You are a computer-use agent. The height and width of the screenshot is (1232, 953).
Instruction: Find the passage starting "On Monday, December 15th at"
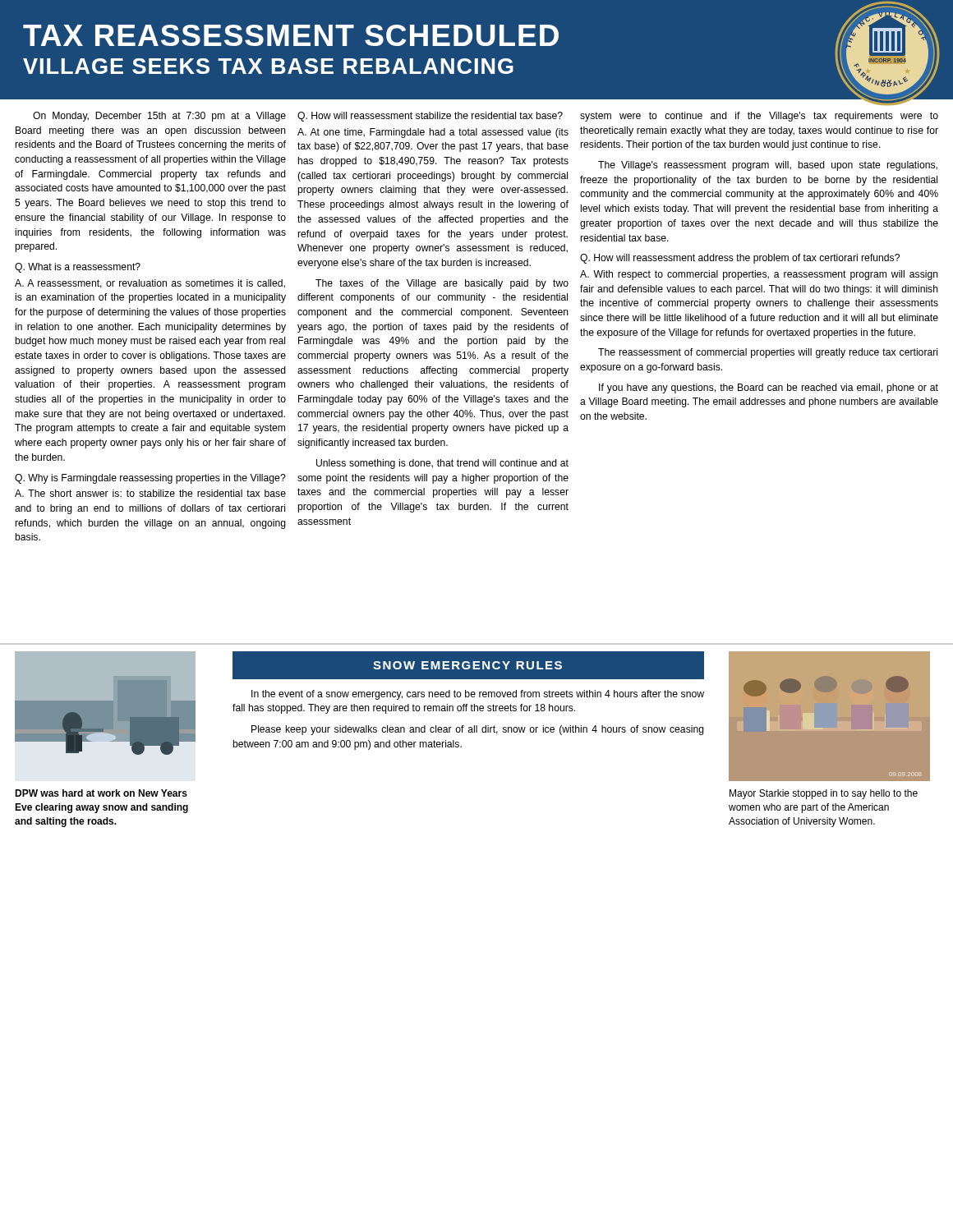(150, 327)
